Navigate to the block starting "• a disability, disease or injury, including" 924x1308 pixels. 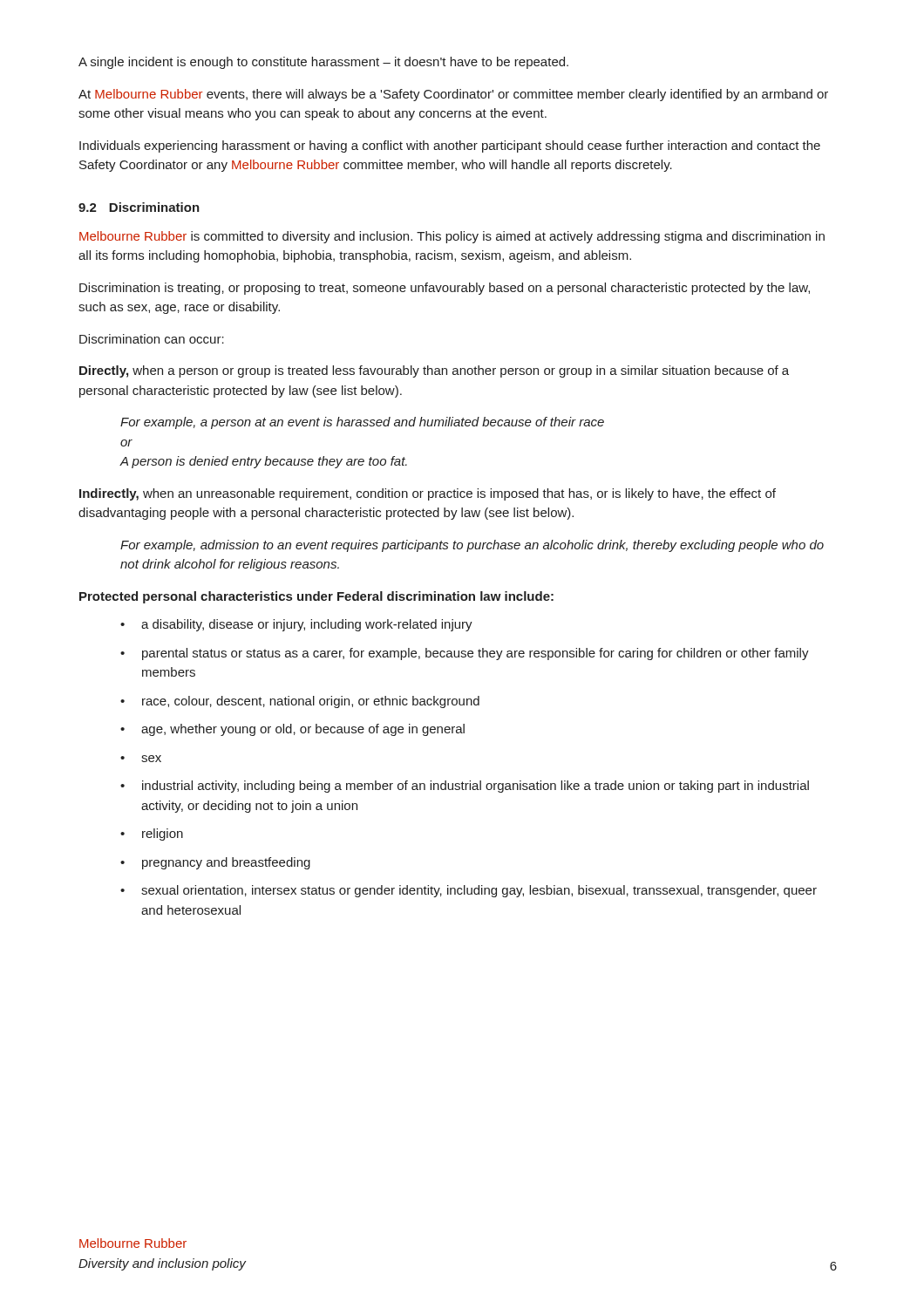click(x=479, y=625)
